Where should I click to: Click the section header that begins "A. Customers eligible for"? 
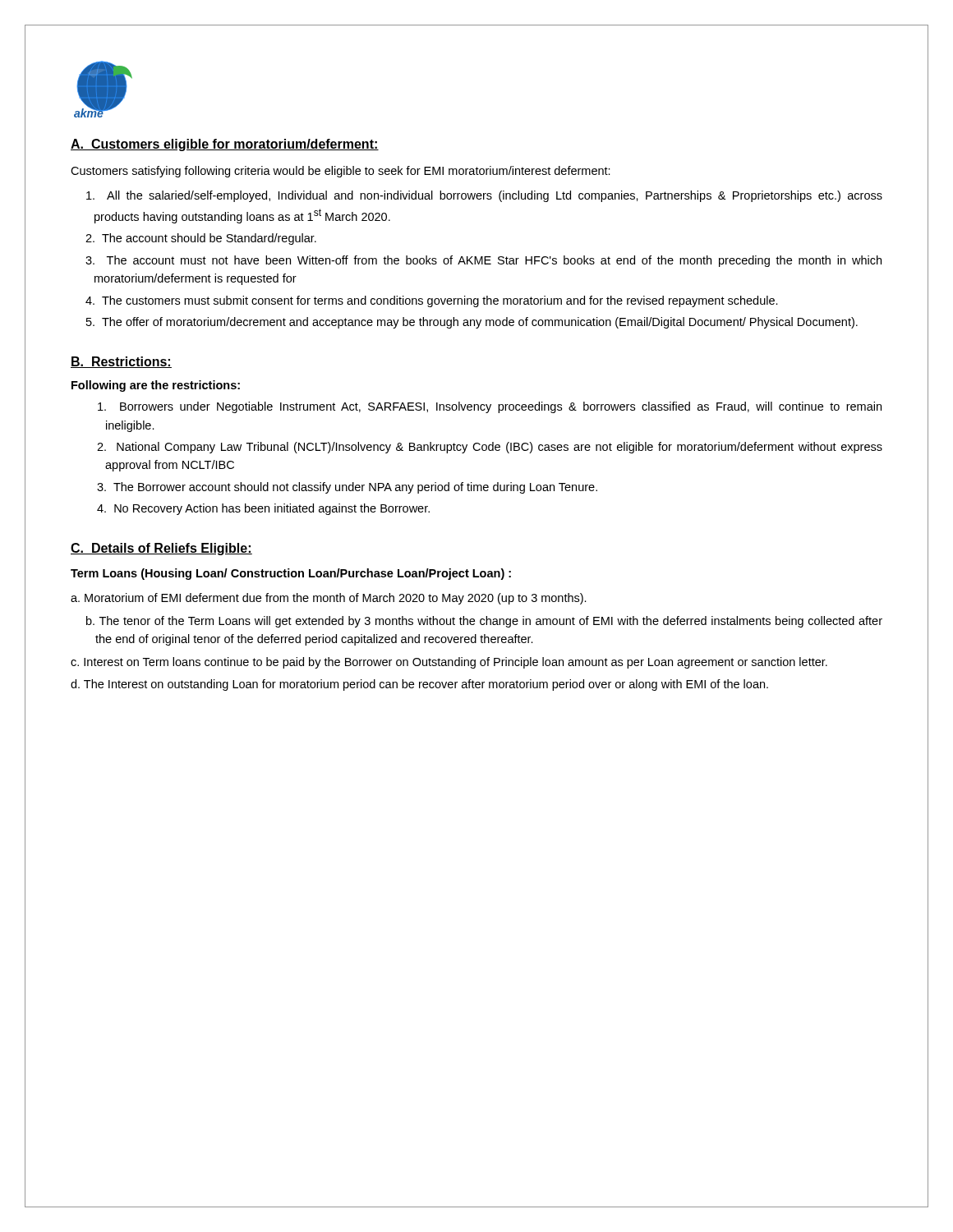coord(224,144)
